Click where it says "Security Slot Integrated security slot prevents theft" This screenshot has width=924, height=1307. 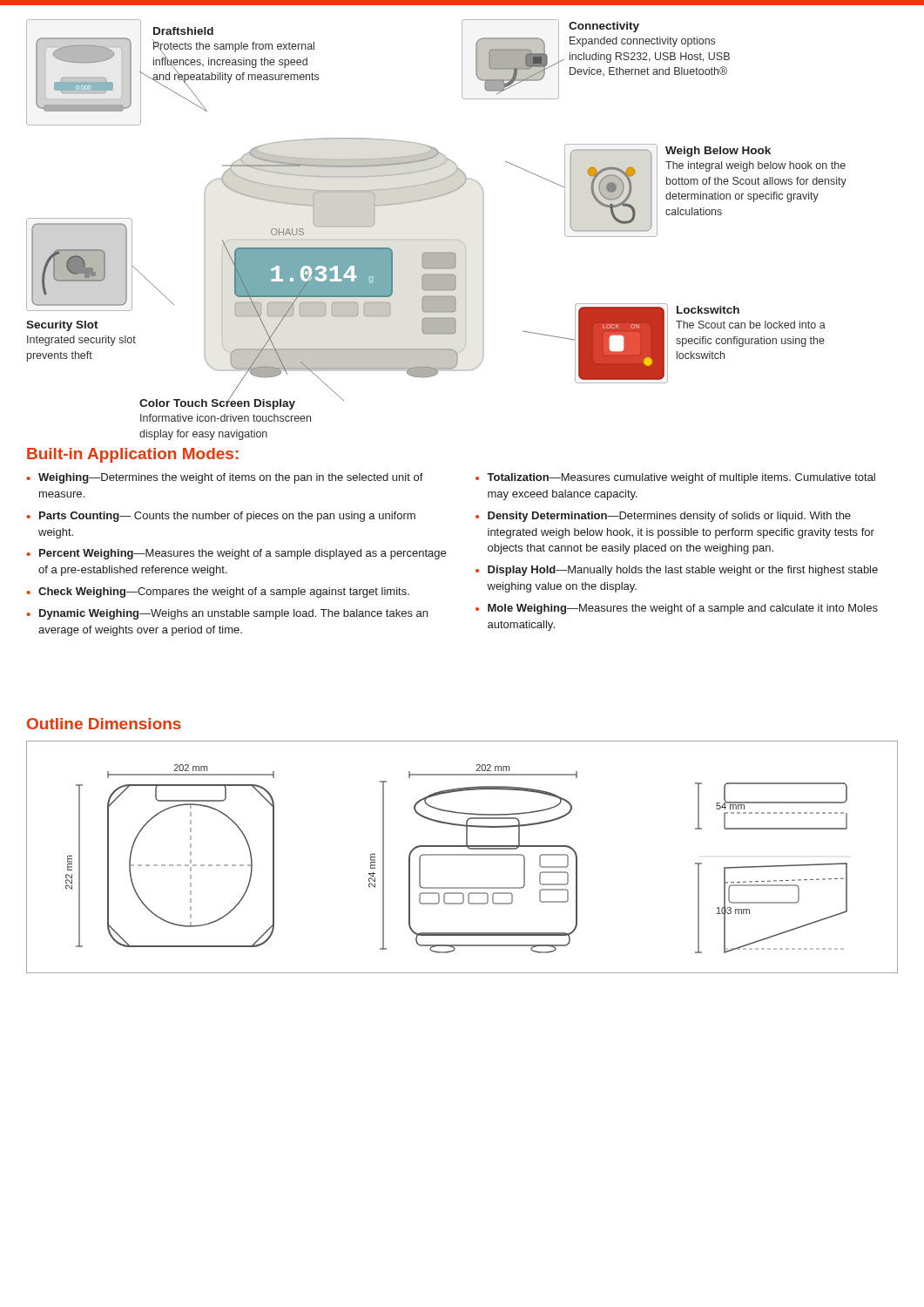coord(91,341)
